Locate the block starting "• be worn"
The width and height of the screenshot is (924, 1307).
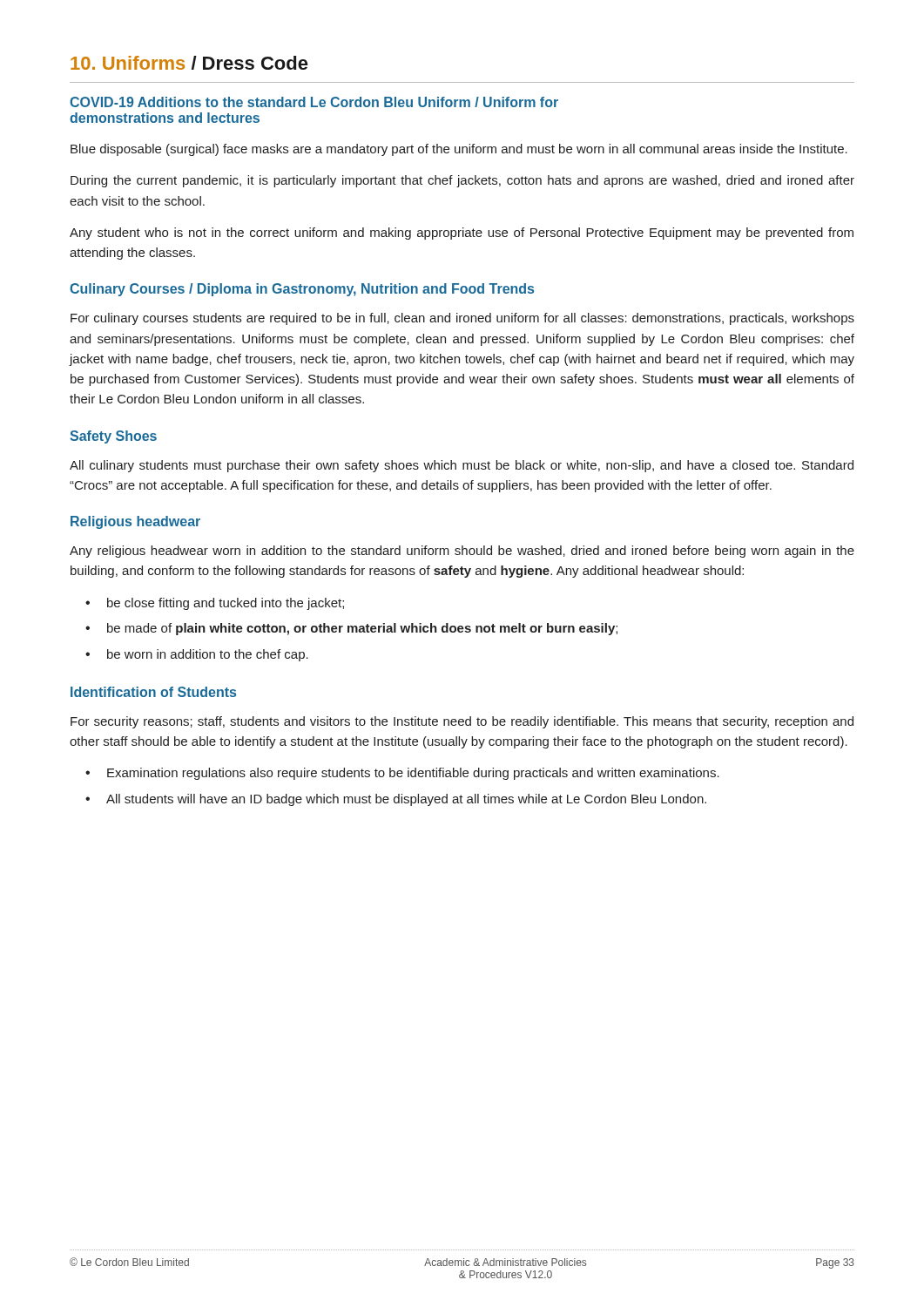pos(197,655)
